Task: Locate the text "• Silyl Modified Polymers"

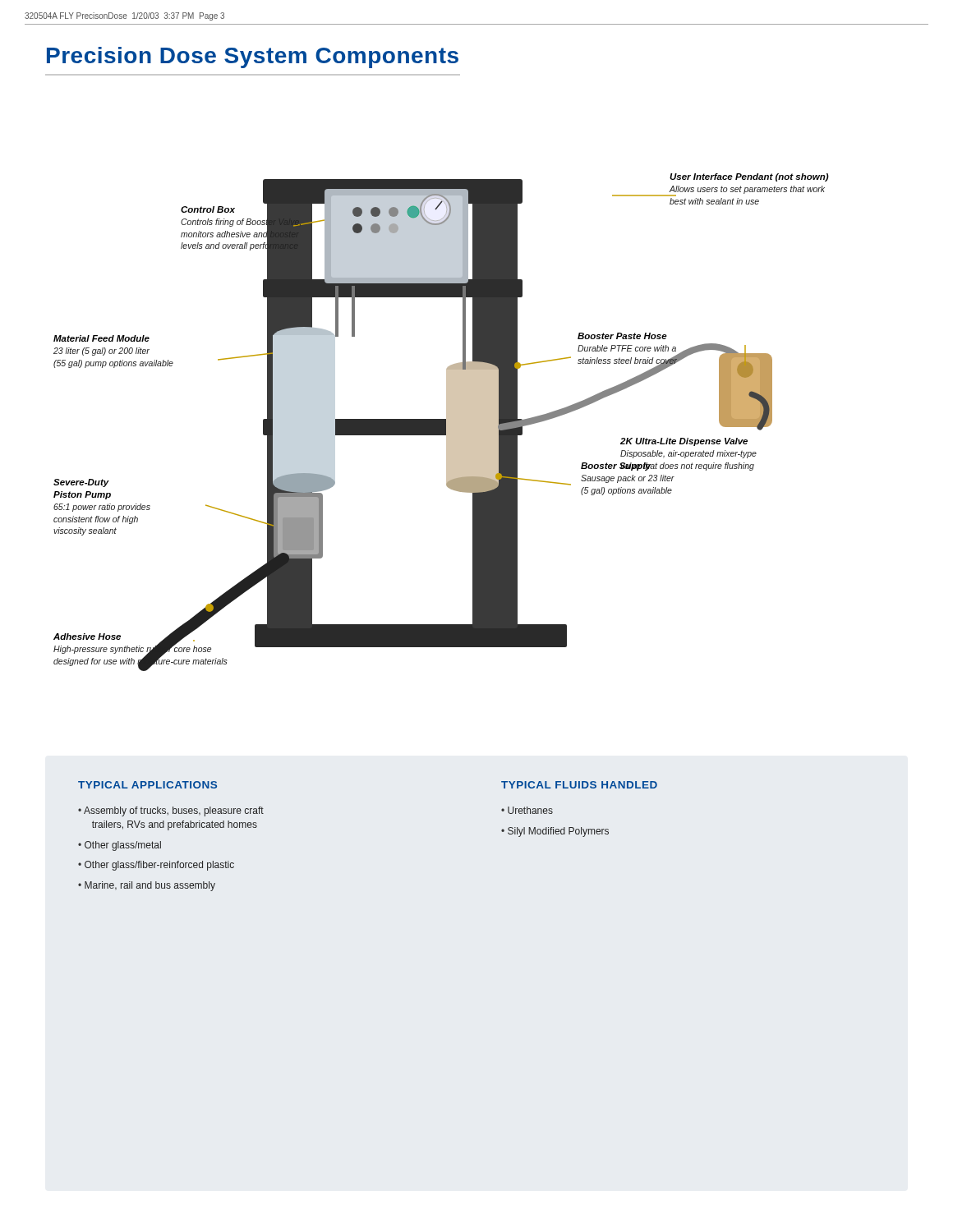Action: [555, 831]
